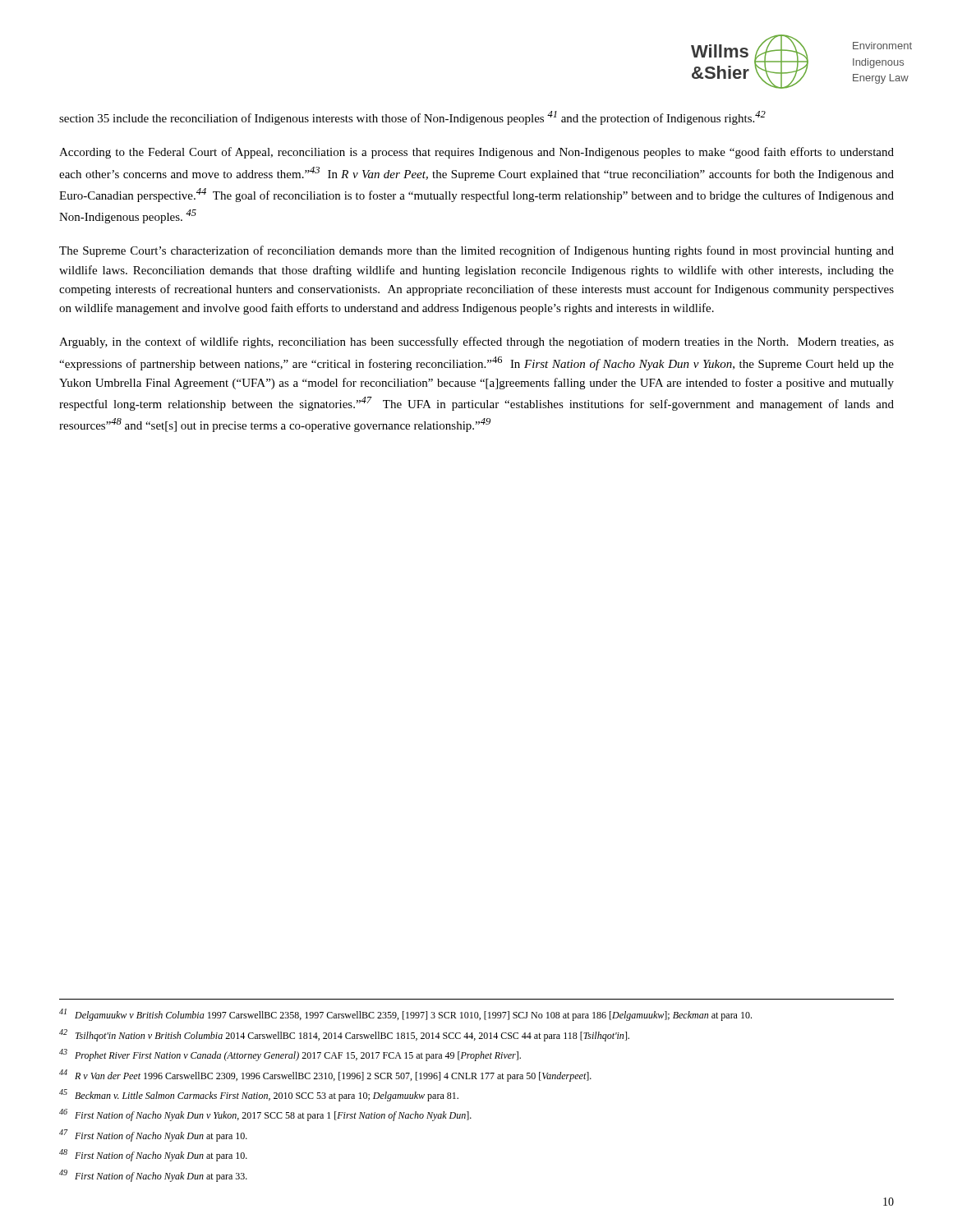Select the element starting "49 First Nation"
The width and height of the screenshot is (953, 1232).
pos(153,1175)
